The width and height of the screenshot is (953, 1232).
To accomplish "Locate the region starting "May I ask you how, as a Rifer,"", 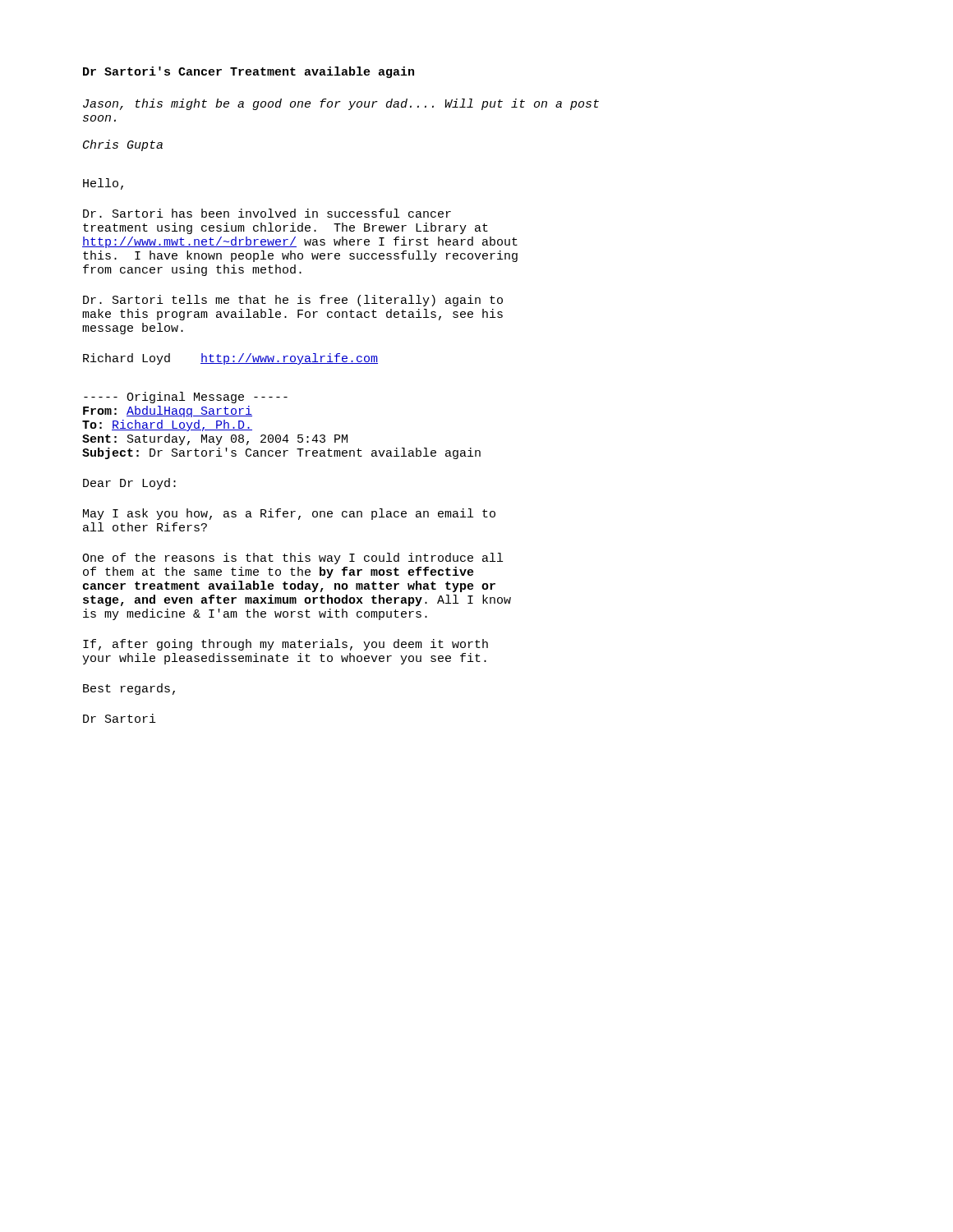I will [289, 522].
